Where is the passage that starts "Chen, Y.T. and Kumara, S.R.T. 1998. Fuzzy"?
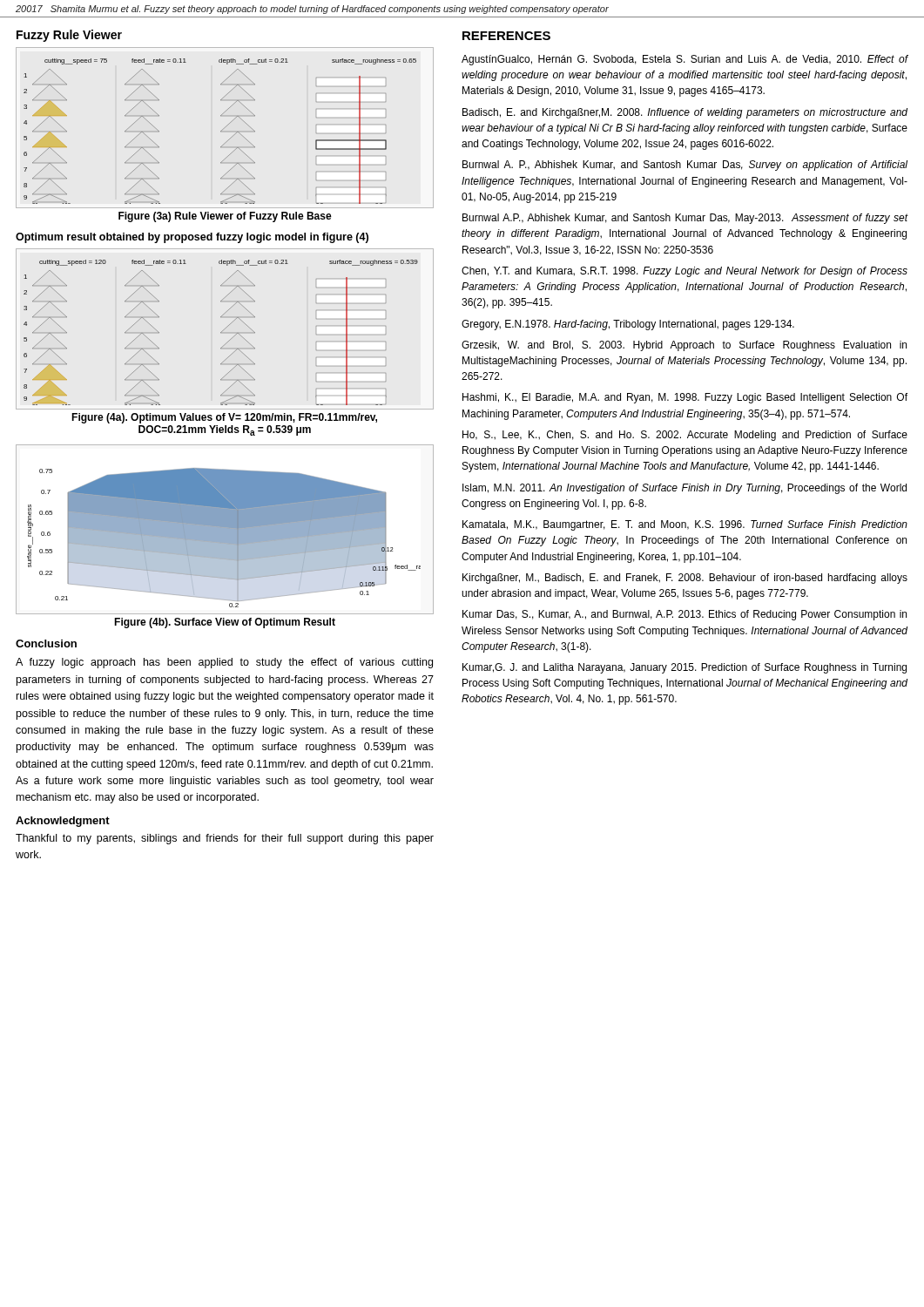924x1307 pixels. point(684,287)
